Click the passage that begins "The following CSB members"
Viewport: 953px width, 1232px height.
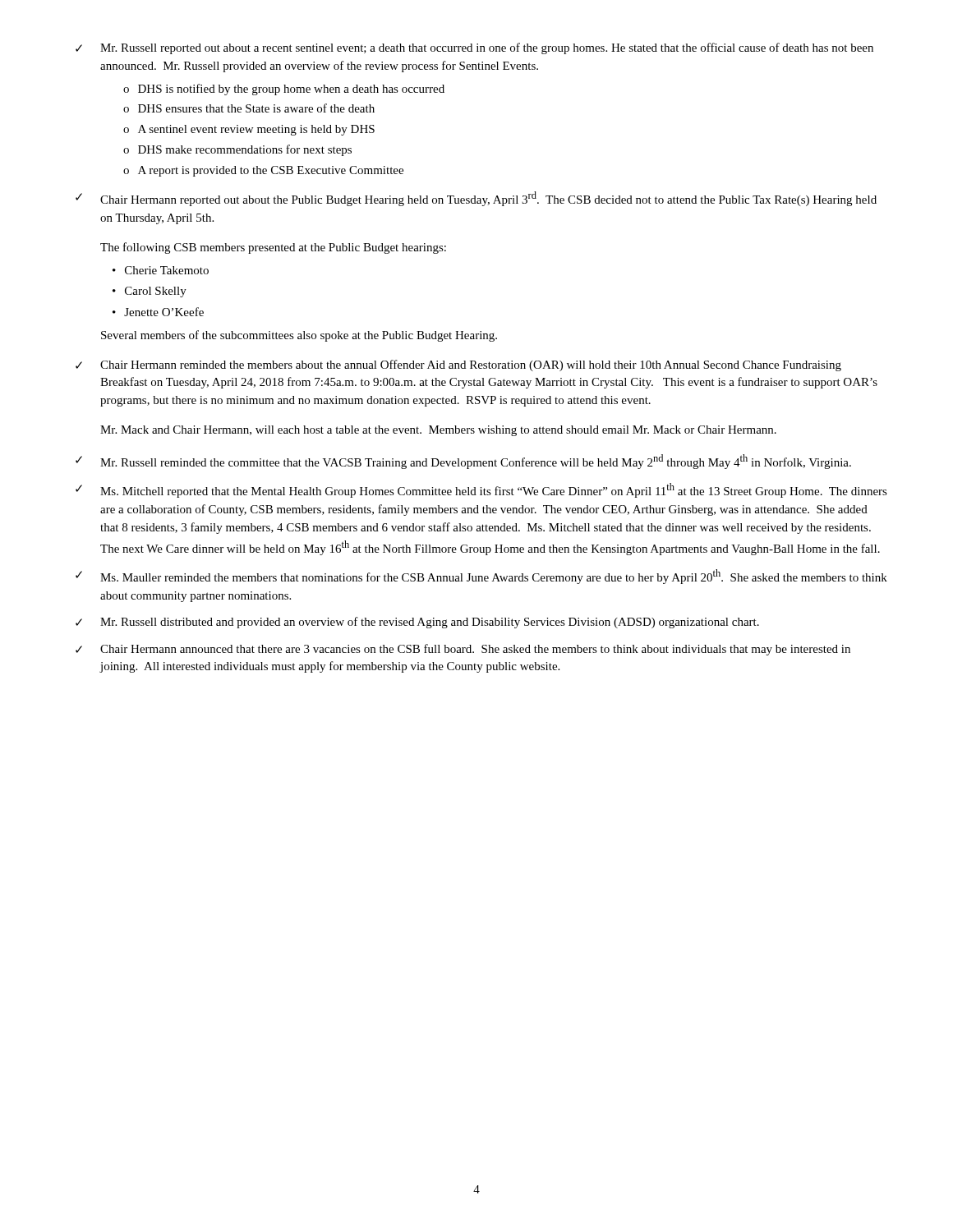(274, 247)
